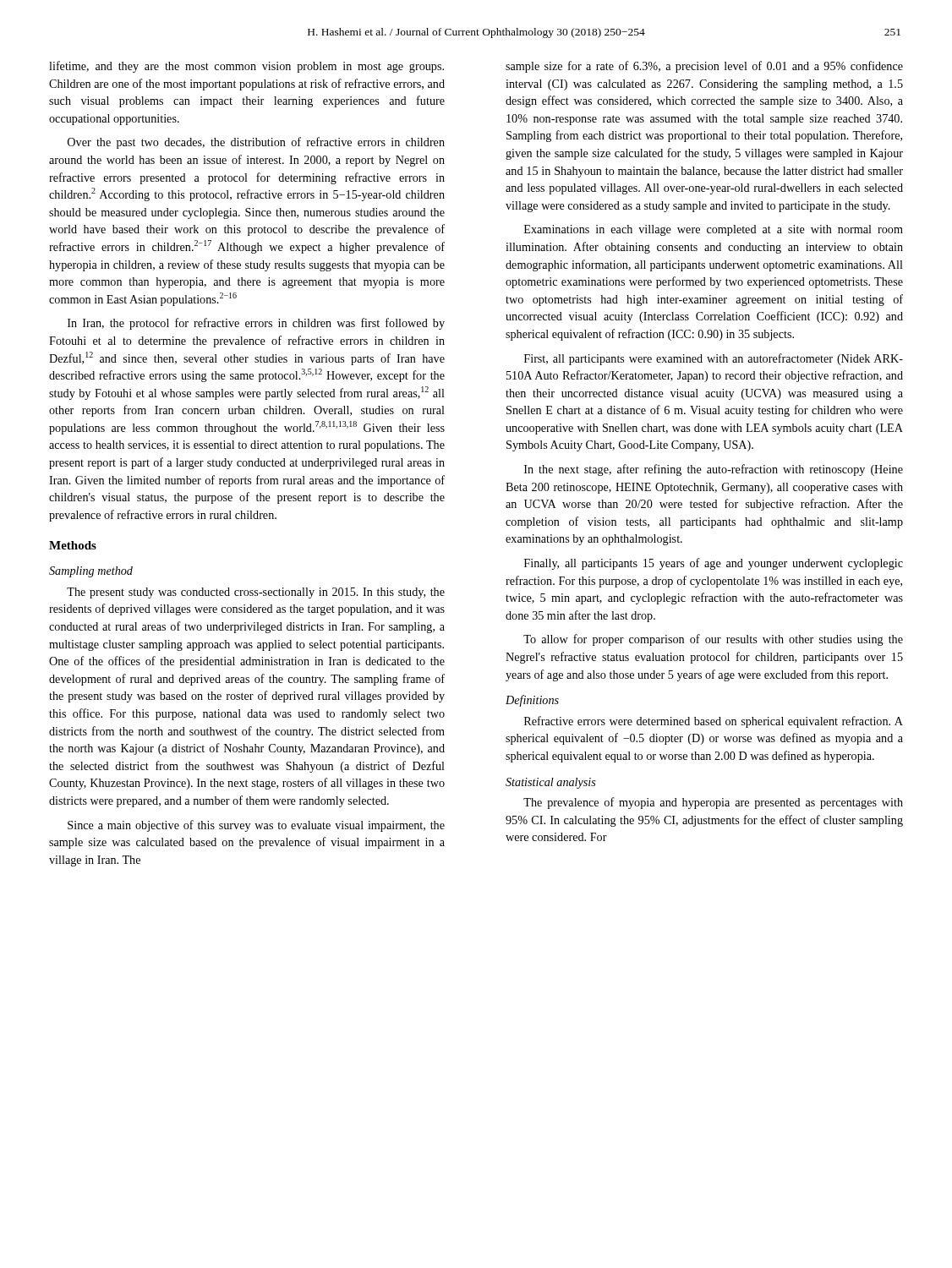The width and height of the screenshot is (952, 1268).
Task: Find the passage starting "The present study was conducted cross-sectionally in 2015."
Action: click(247, 696)
